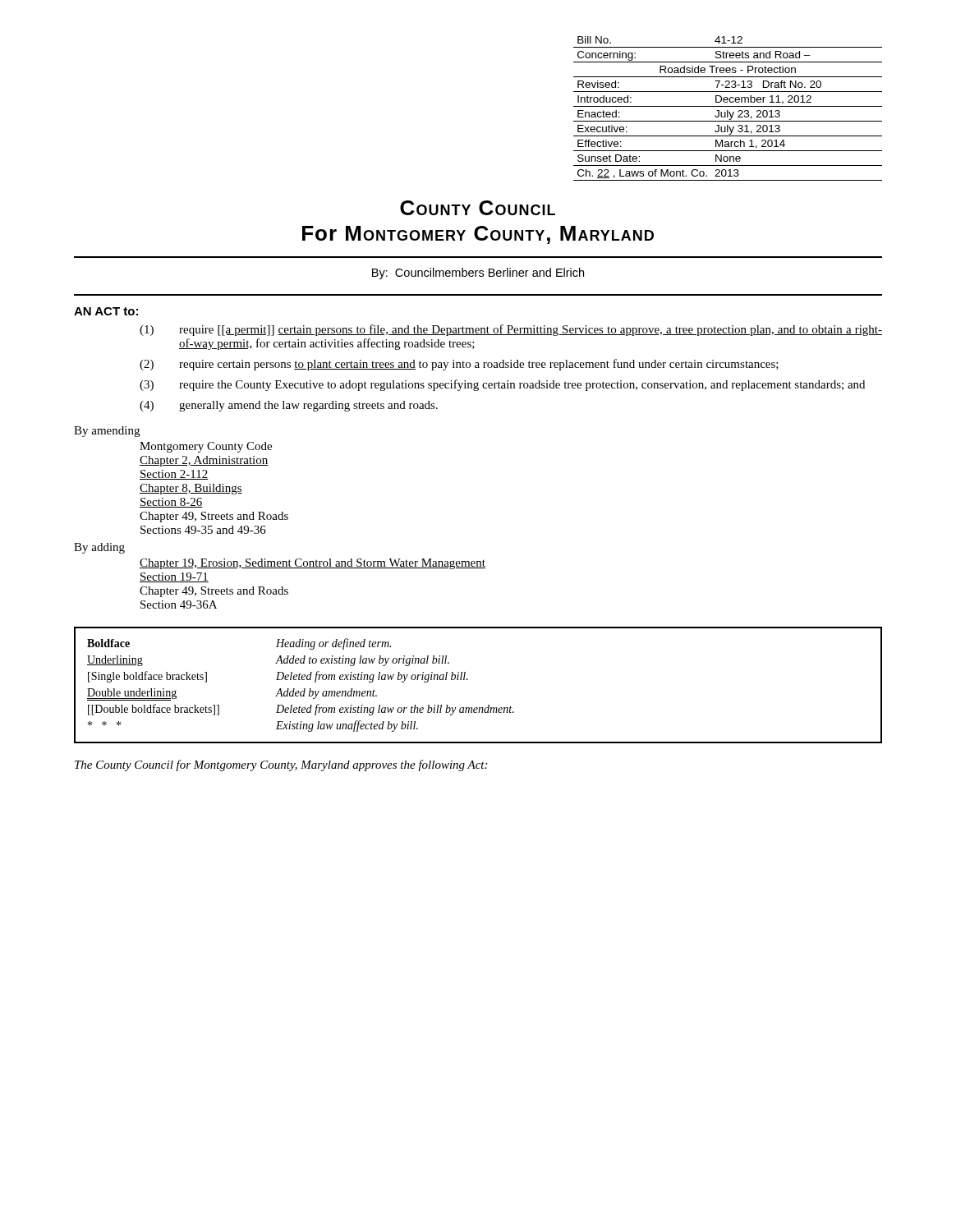956x1232 pixels.
Task: Click on the title with the text "County Council For Montgomery County, Maryland"
Action: pos(478,221)
